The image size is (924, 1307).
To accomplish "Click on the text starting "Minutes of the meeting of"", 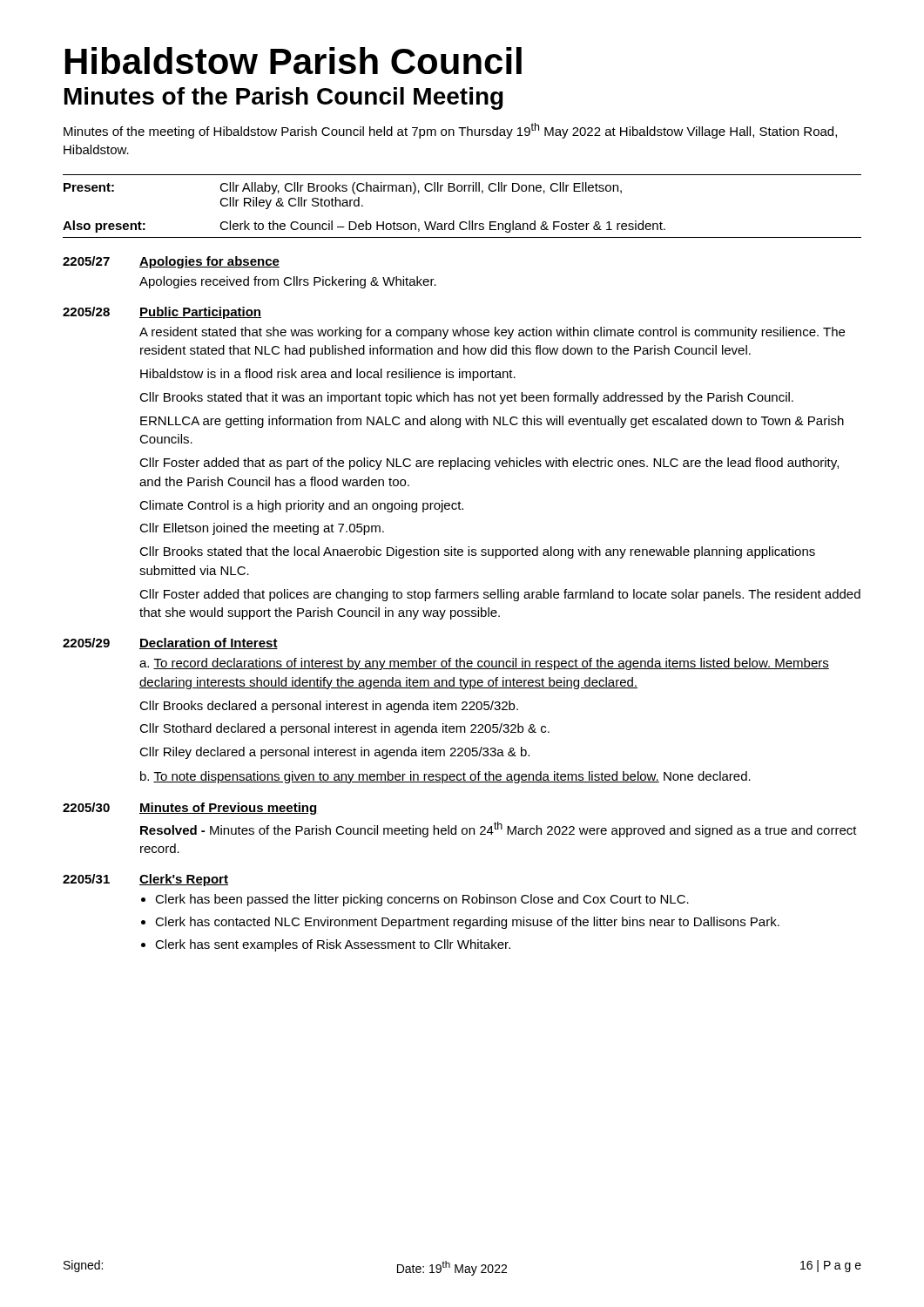I will [x=450, y=139].
